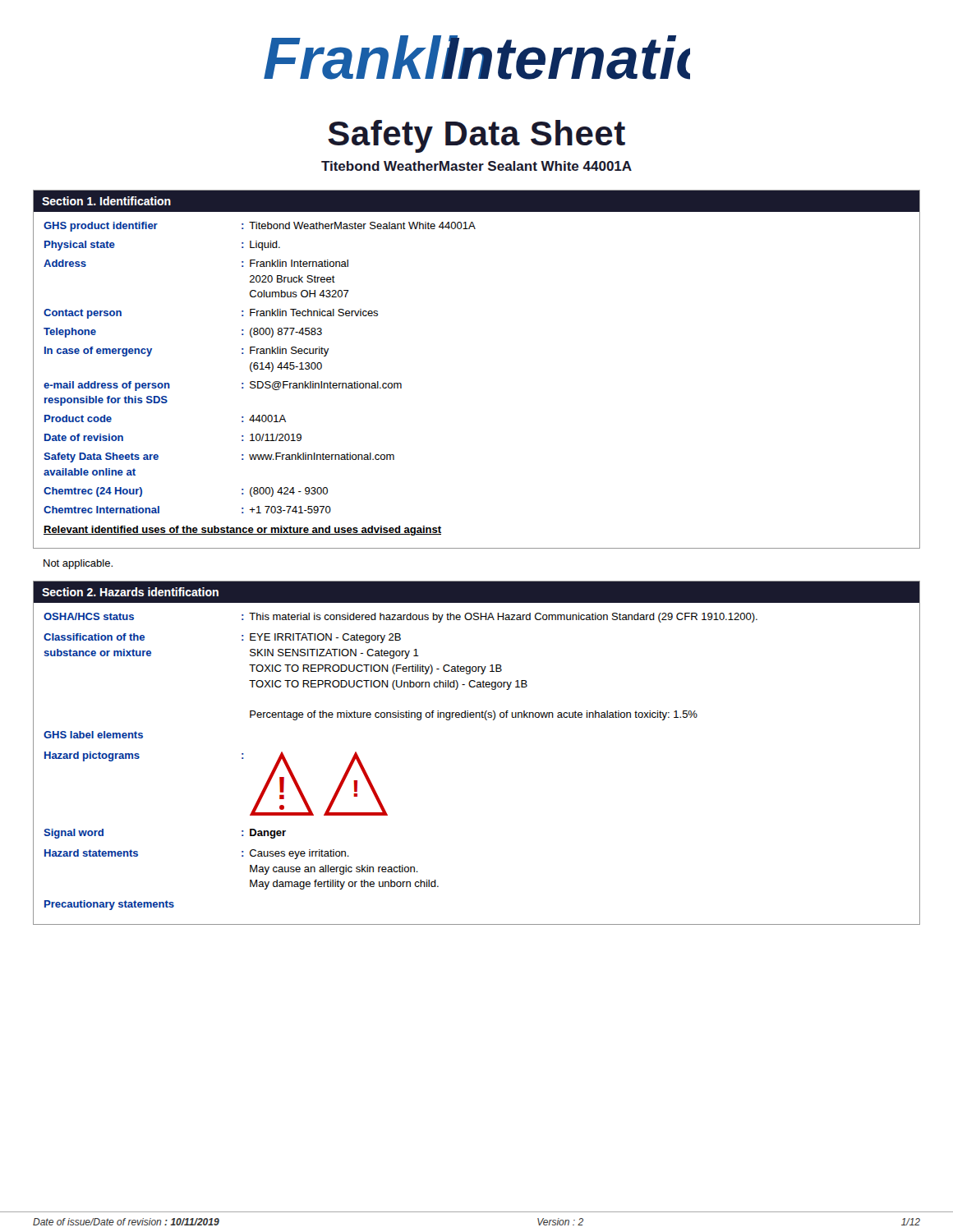953x1232 pixels.
Task: Locate the text block starting "Section 2. Hazards identification OSHA/HCS status :"
Action: (x=476, y=753)
